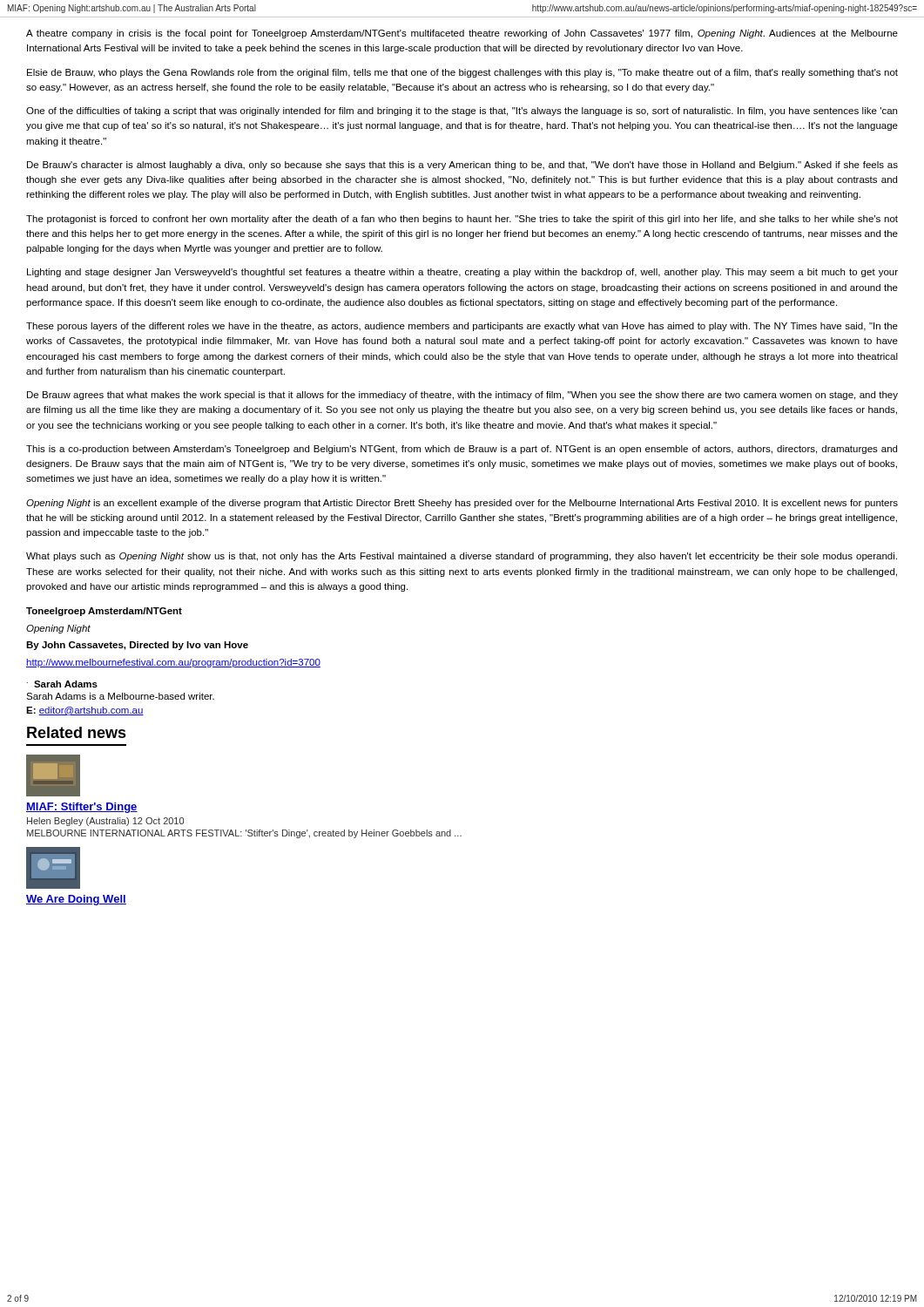
Task: Find the block on this page that starts "These porous layers of the different roles"
Action: (x=462, y=348)
